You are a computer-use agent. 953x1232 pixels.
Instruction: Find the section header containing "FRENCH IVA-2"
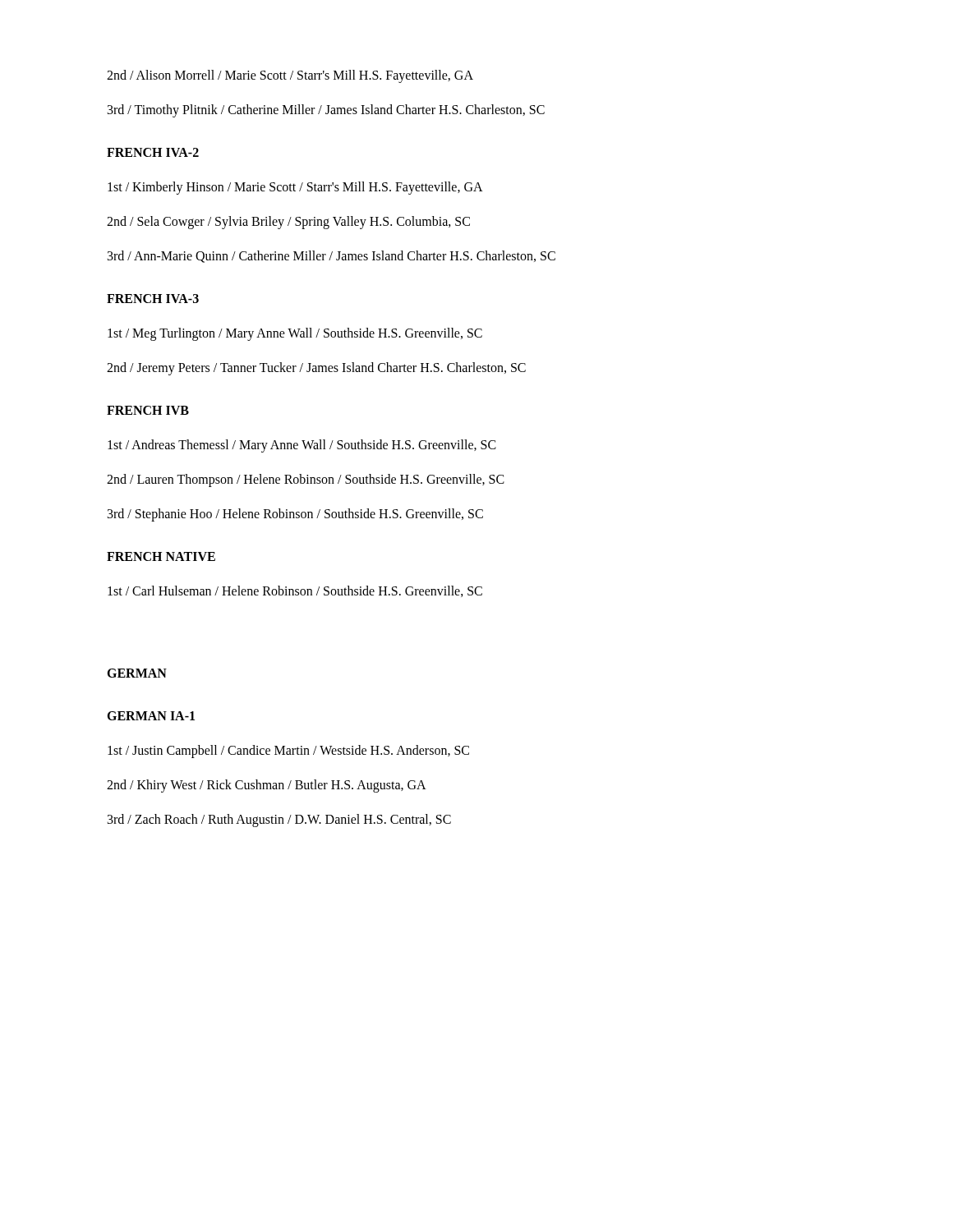[153, 152]
